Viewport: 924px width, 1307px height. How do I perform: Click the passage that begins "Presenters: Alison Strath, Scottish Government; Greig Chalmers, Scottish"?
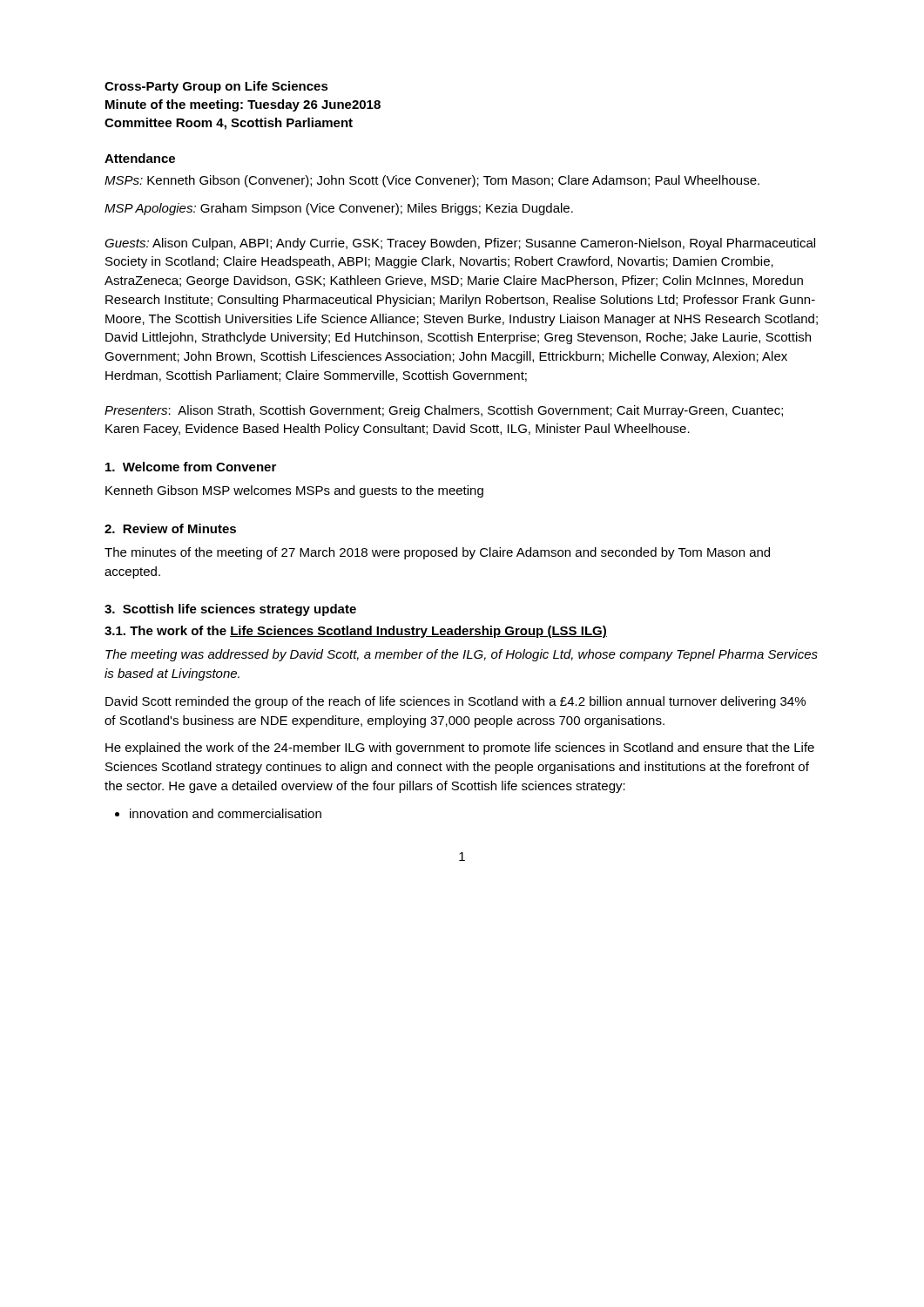tap(462, 419)
